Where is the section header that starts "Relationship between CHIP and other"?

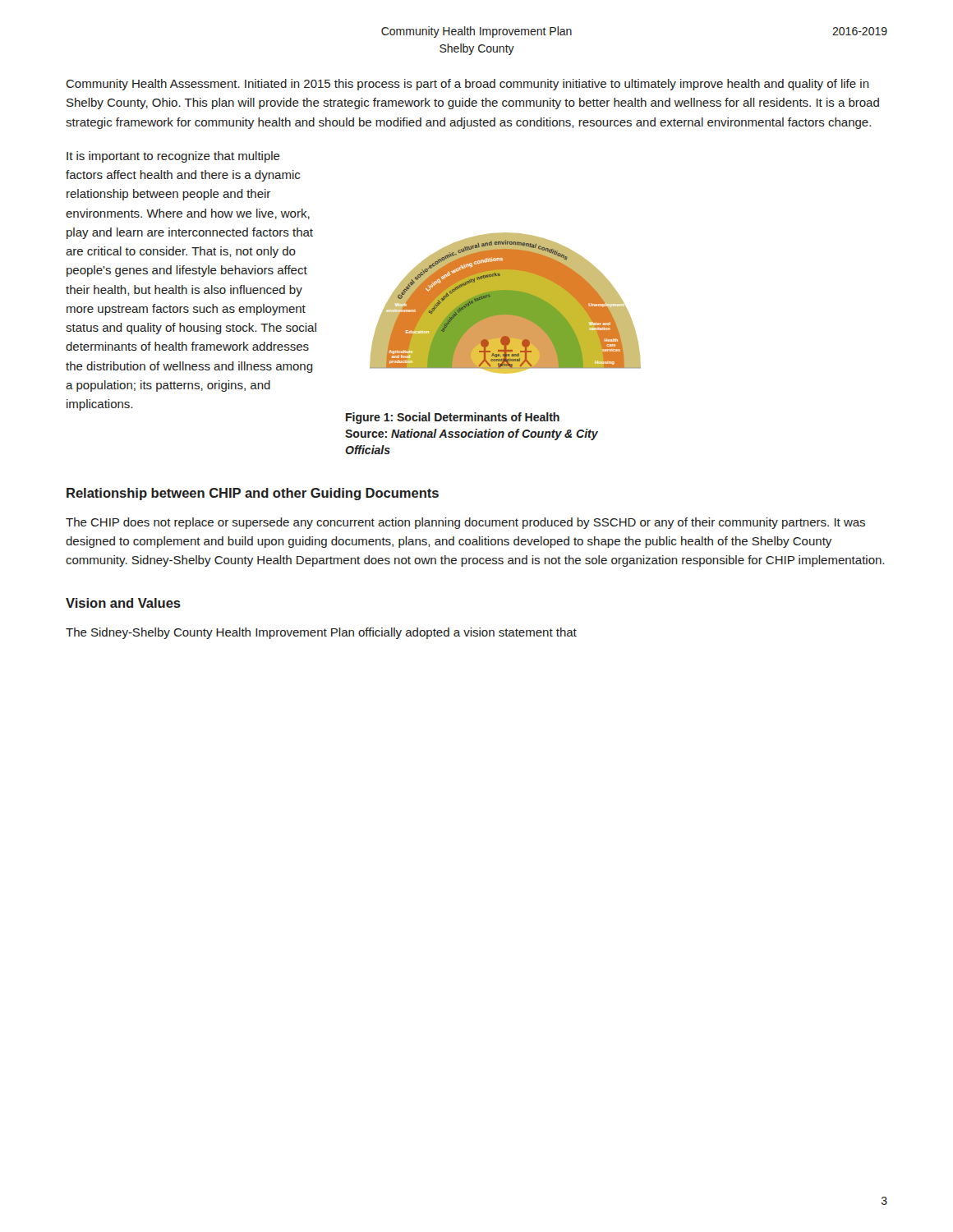pos(252,493)
